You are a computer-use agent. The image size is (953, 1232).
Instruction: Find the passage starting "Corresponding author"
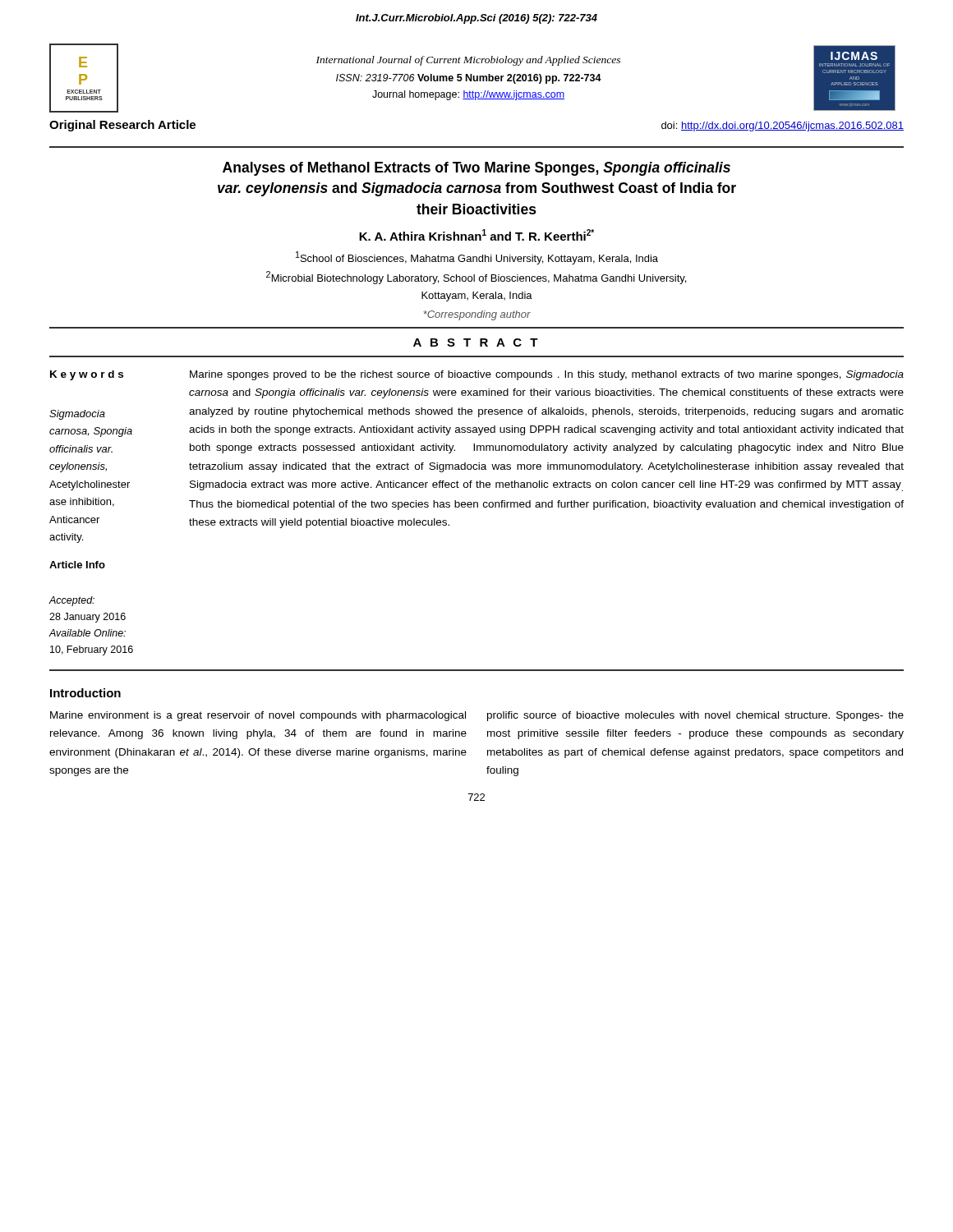[476, 314]
